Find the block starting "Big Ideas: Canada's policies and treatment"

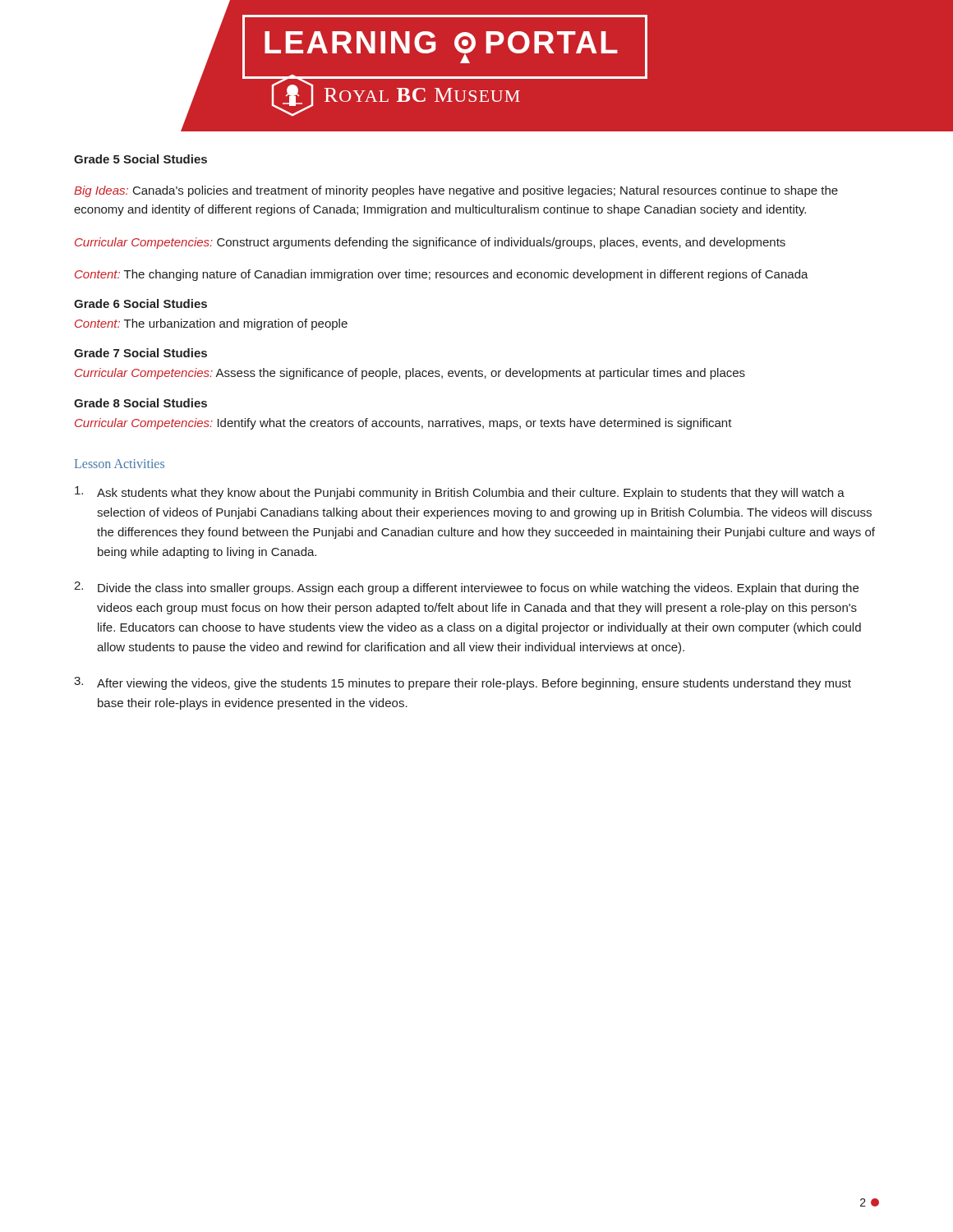point(476,200)
